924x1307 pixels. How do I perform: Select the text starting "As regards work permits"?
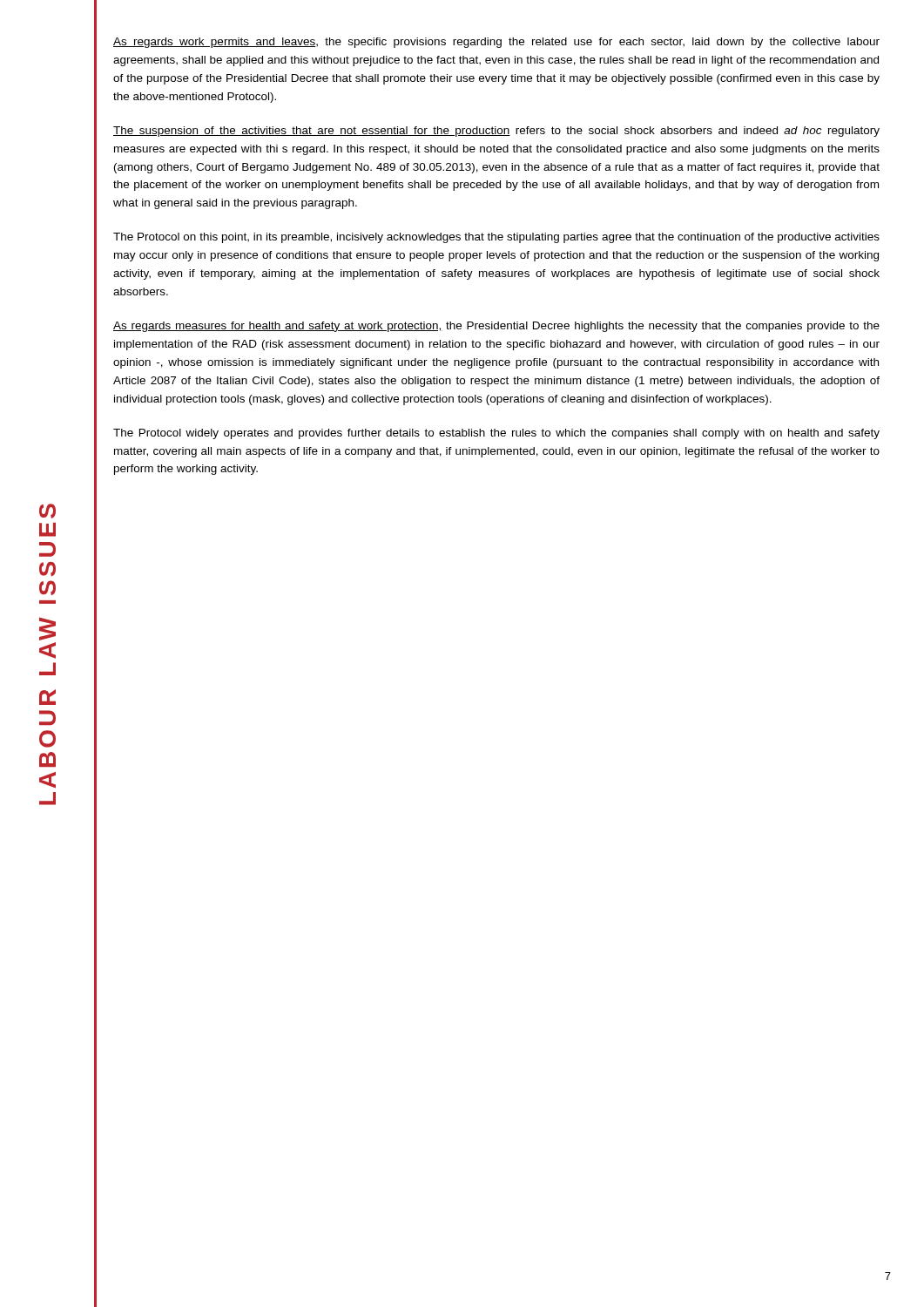496,69
